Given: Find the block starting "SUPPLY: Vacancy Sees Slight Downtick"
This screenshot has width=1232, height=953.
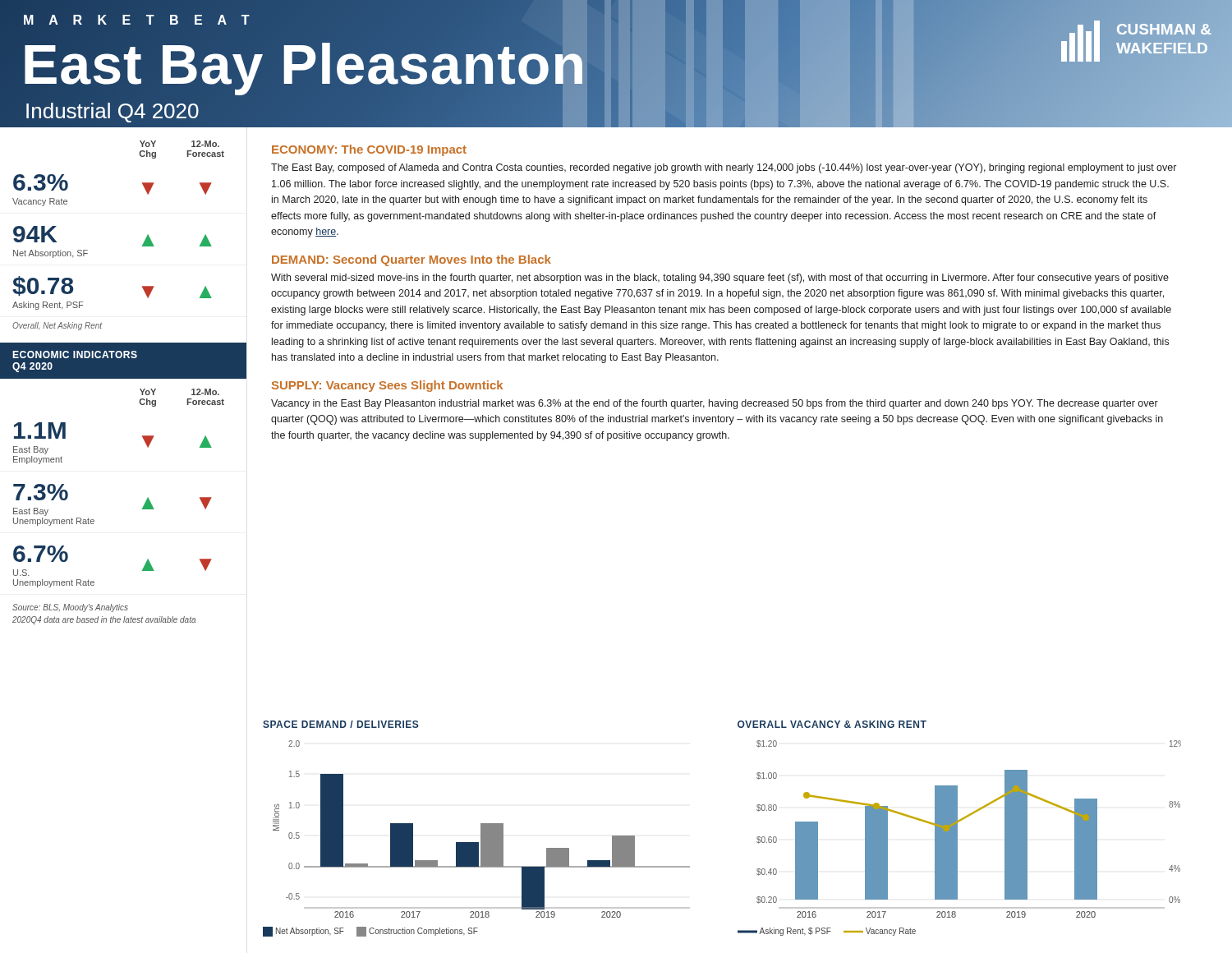Looking at the screenshot, I should tap(387, 384).
